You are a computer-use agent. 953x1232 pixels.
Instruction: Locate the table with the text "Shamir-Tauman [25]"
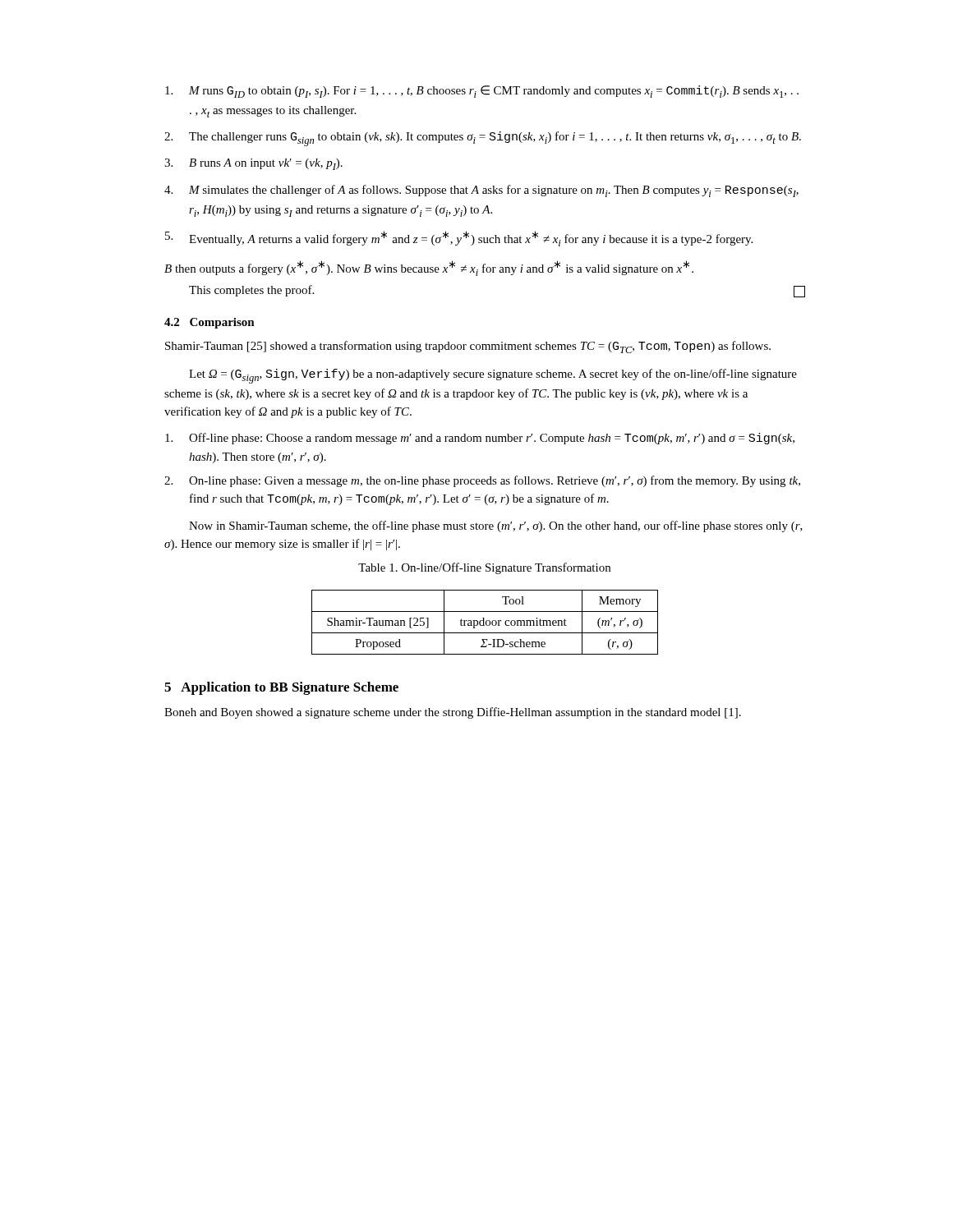(x=485, y=622)
